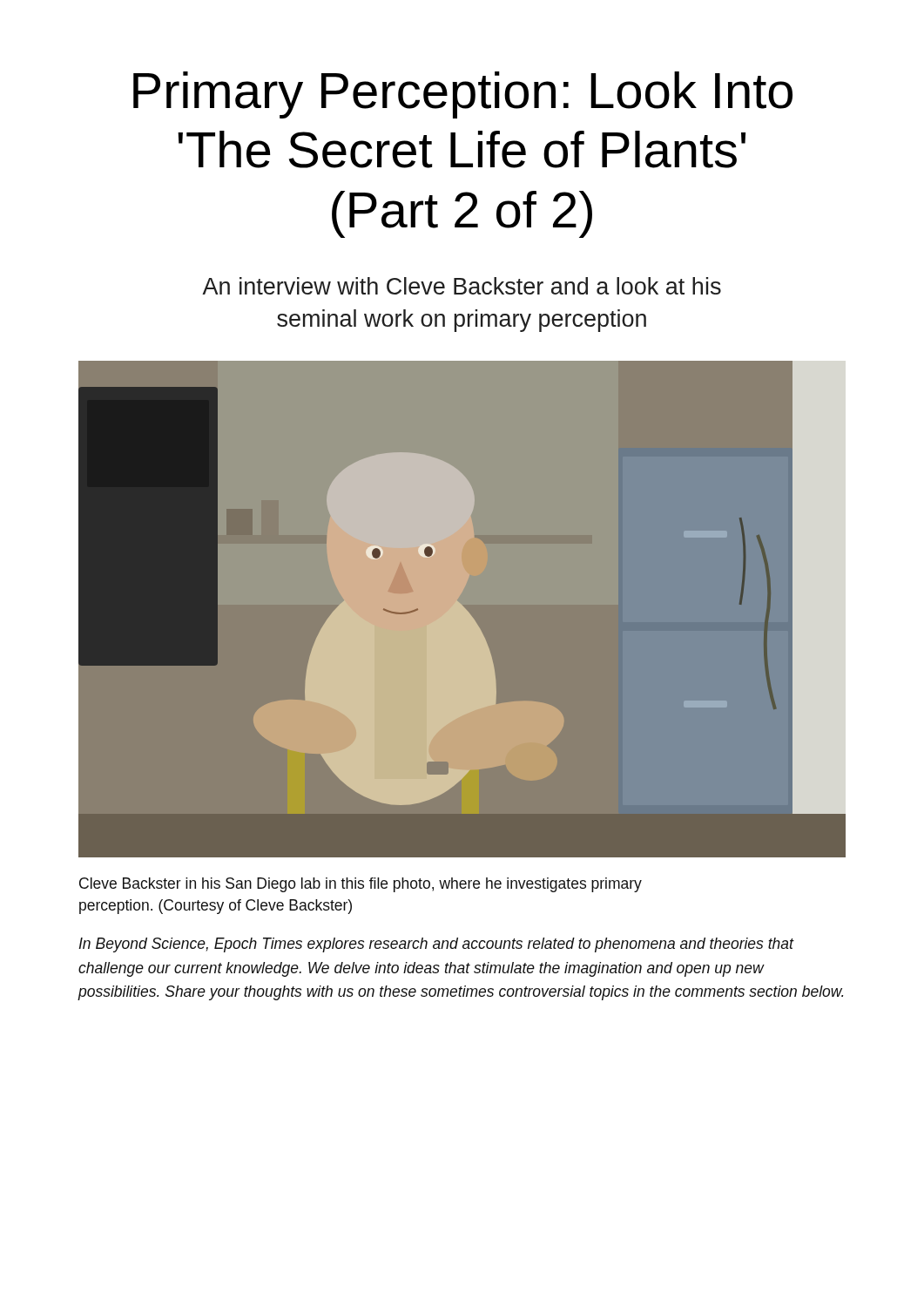Find the photo
This screenshot has width=924, height=1307.
(x=462, y=609)
